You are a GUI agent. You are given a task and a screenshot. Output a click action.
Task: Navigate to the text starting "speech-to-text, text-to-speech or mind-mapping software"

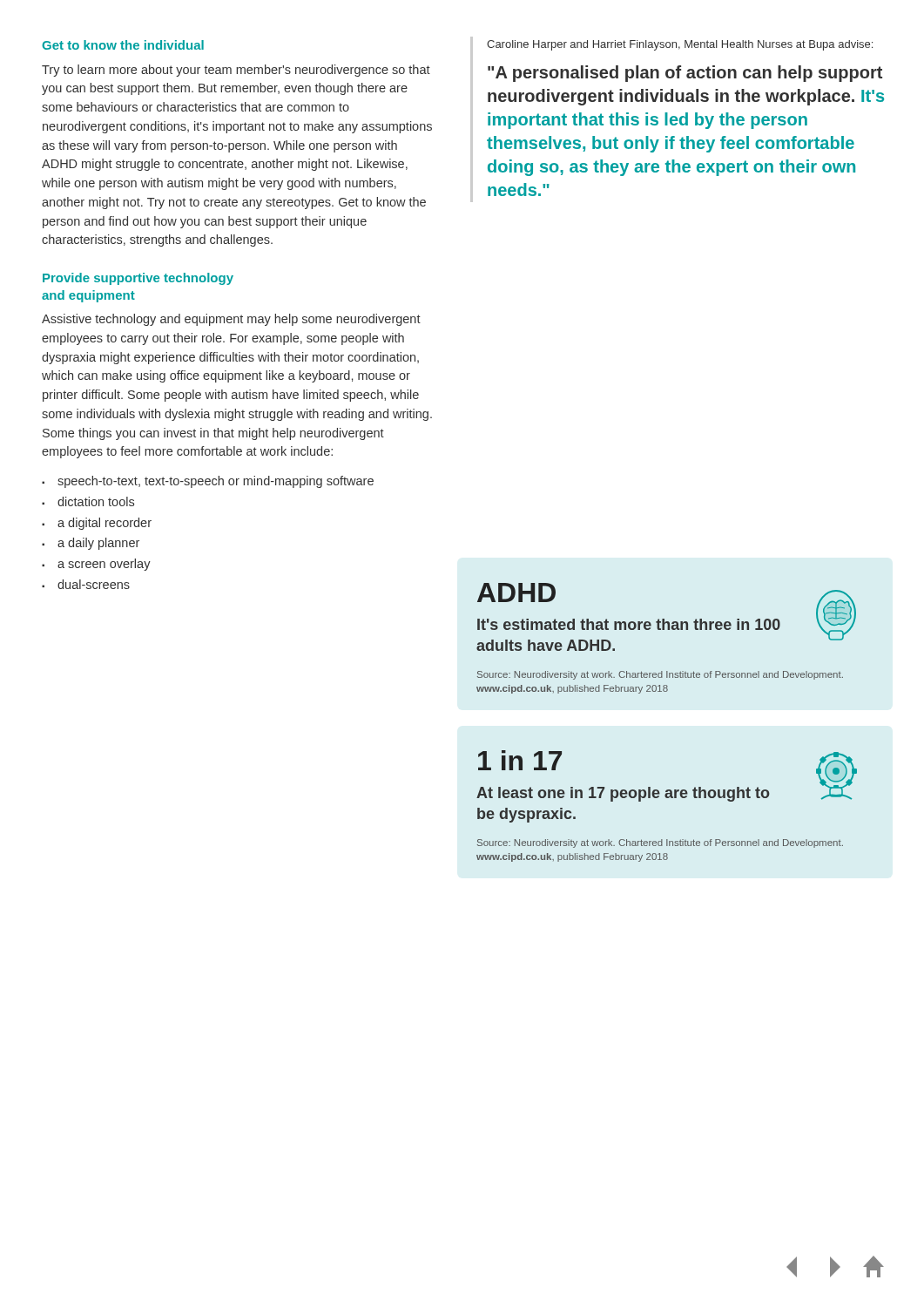(x=216, y=481)
